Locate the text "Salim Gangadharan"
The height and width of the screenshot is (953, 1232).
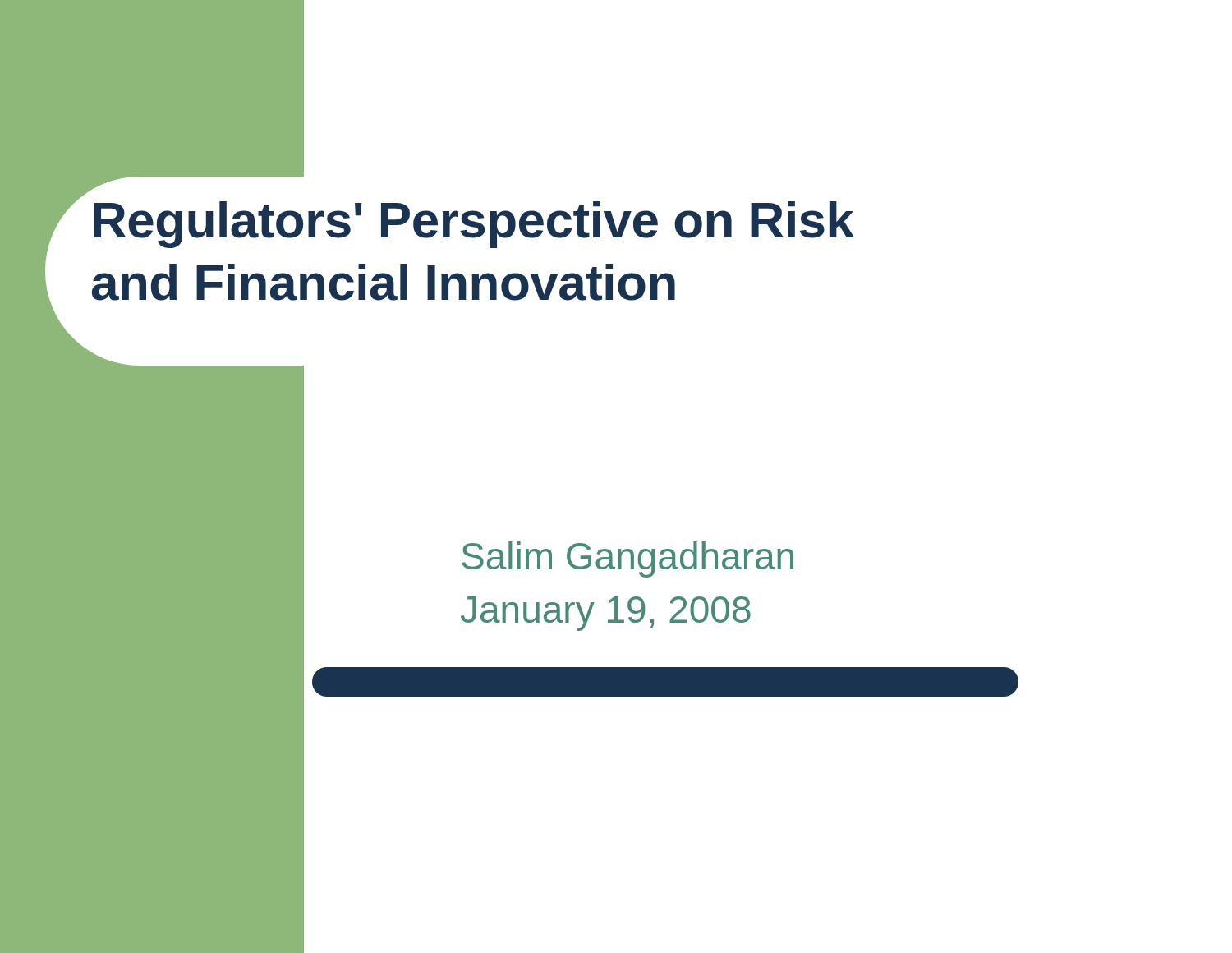(628, 556)
